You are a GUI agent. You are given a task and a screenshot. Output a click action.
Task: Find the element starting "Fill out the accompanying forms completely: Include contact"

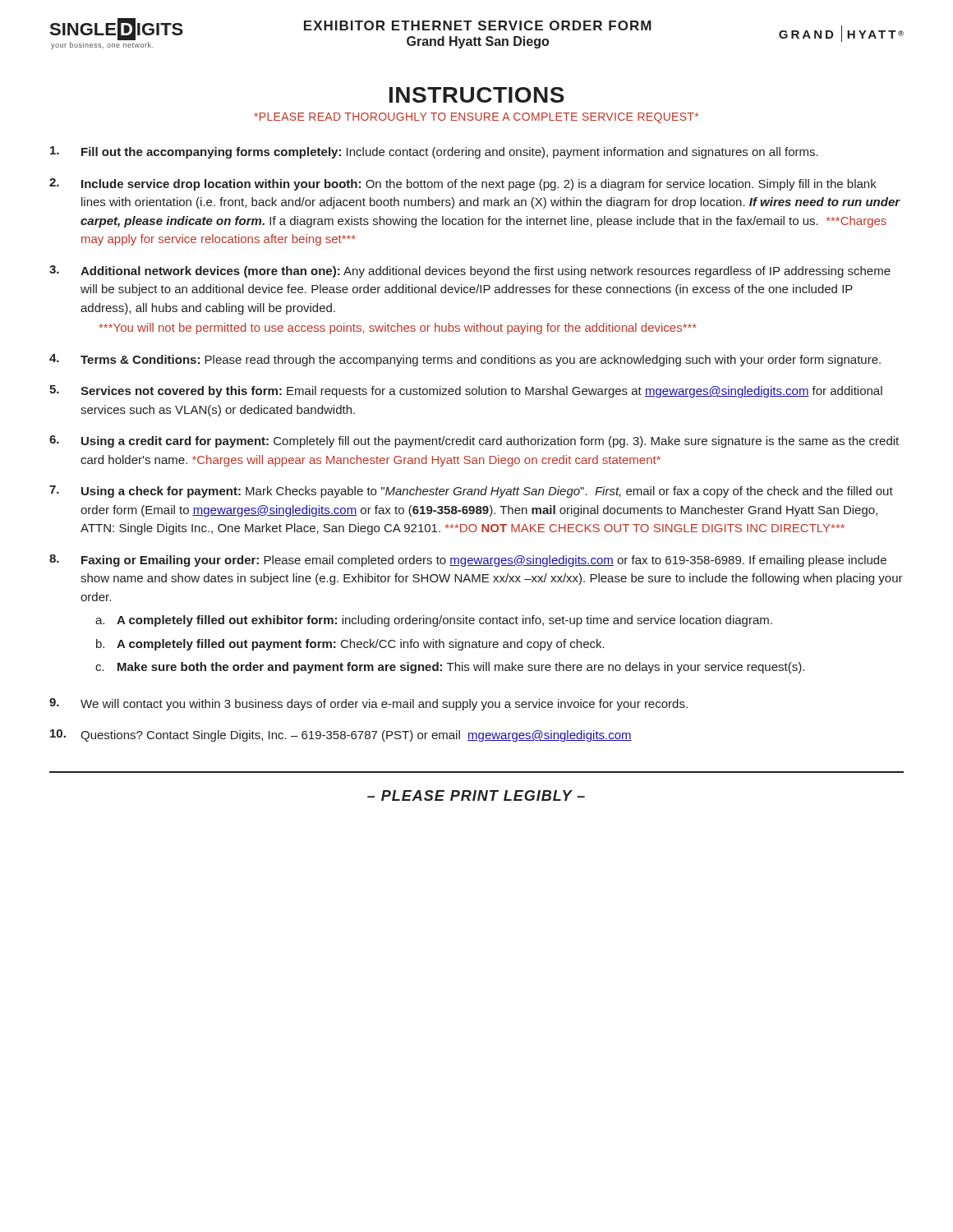pyautogui.click(x=476, y=152)
